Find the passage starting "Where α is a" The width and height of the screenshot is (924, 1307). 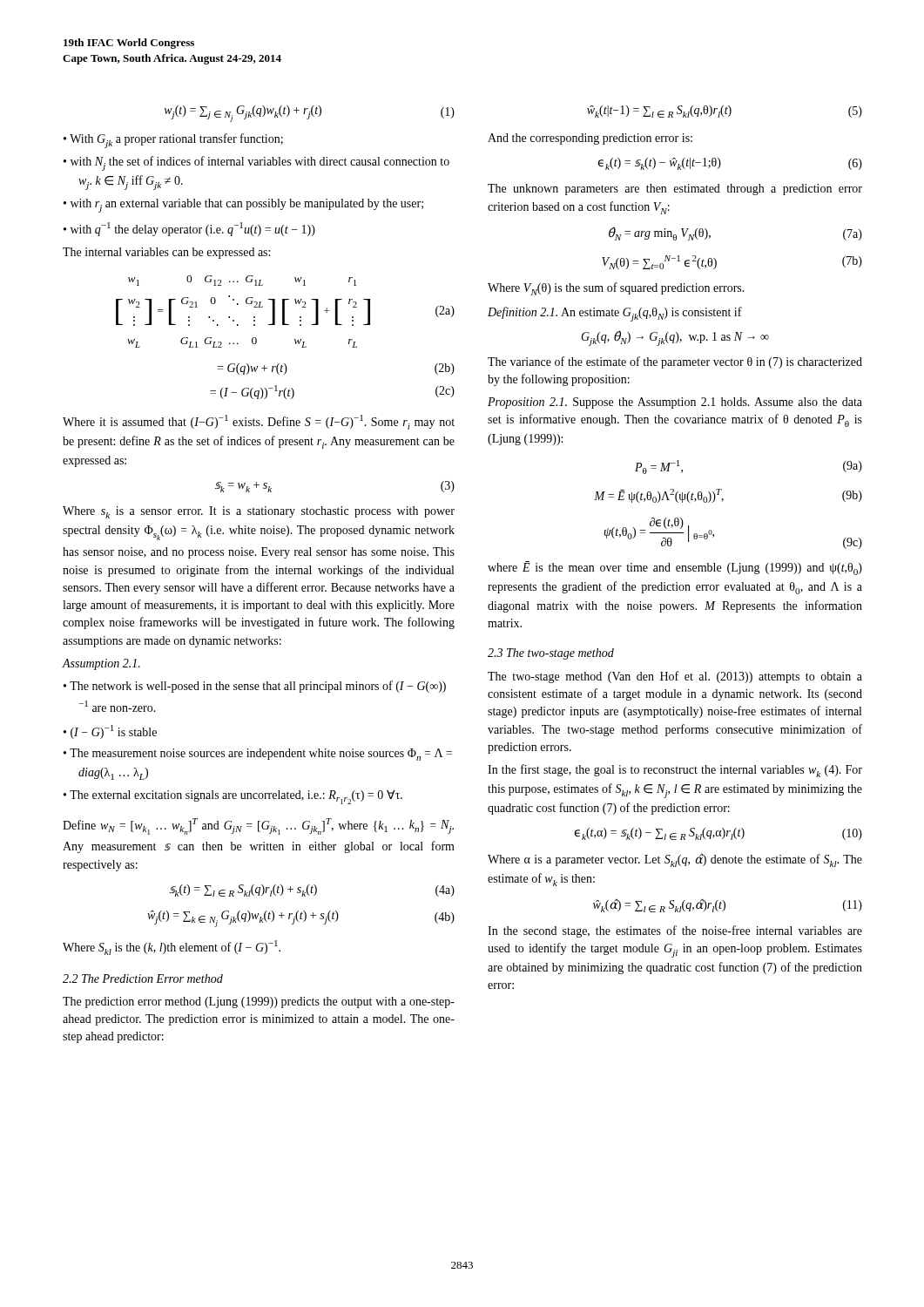coord(675,870)
